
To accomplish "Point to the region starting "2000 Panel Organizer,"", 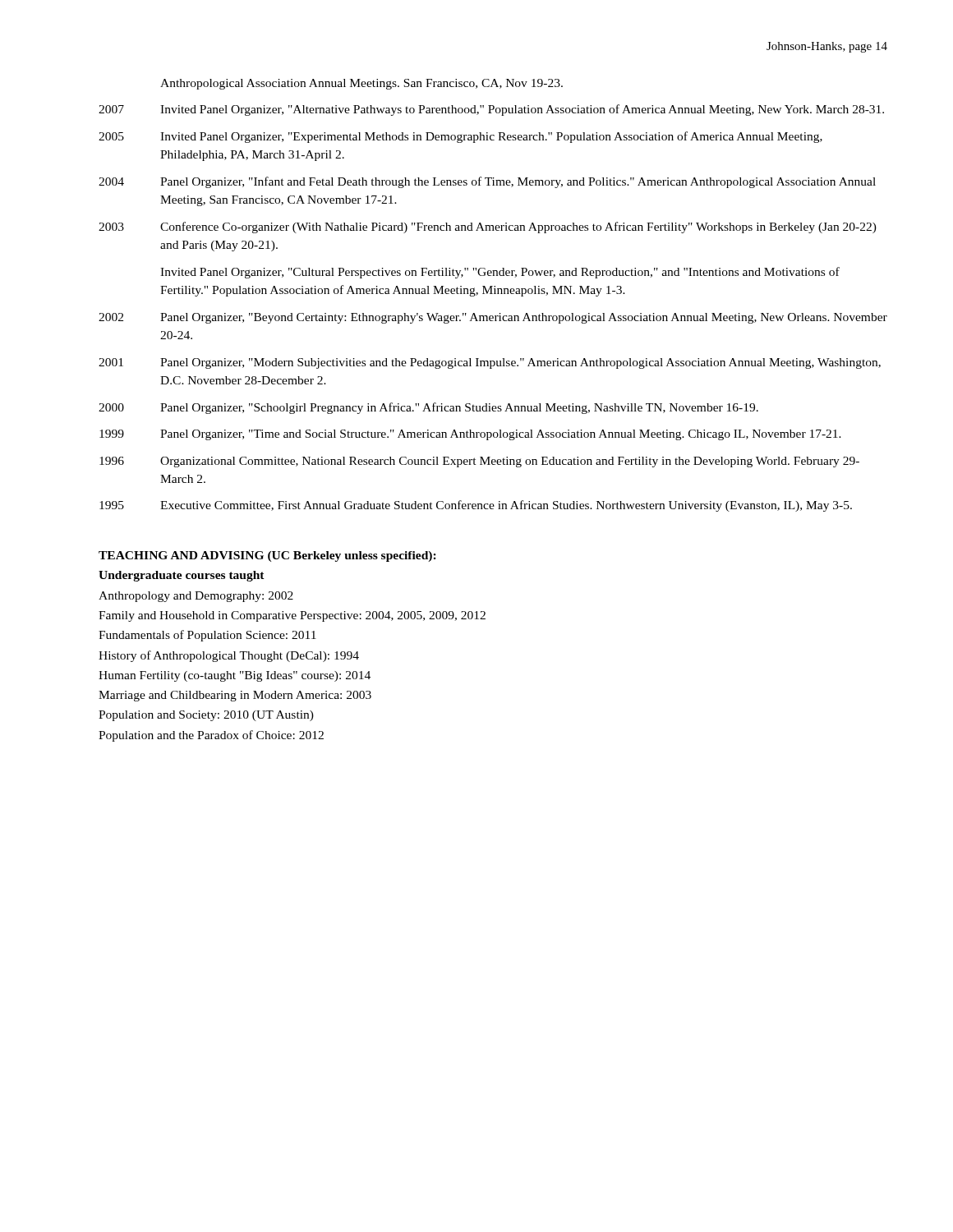I will [x=493, y=407].
